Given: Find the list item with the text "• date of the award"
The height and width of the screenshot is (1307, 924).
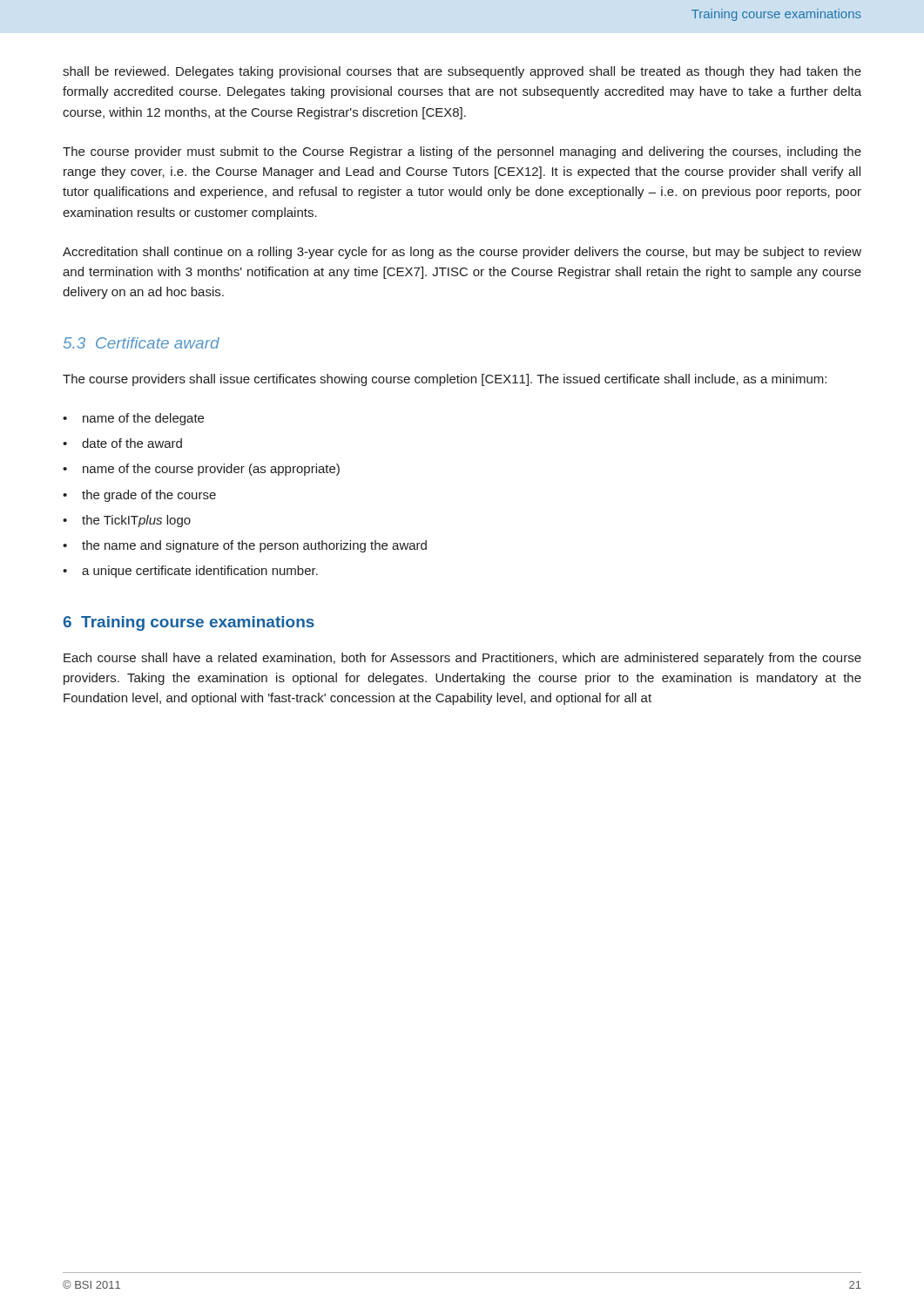Looking at the screenshot, I should 123,443.
